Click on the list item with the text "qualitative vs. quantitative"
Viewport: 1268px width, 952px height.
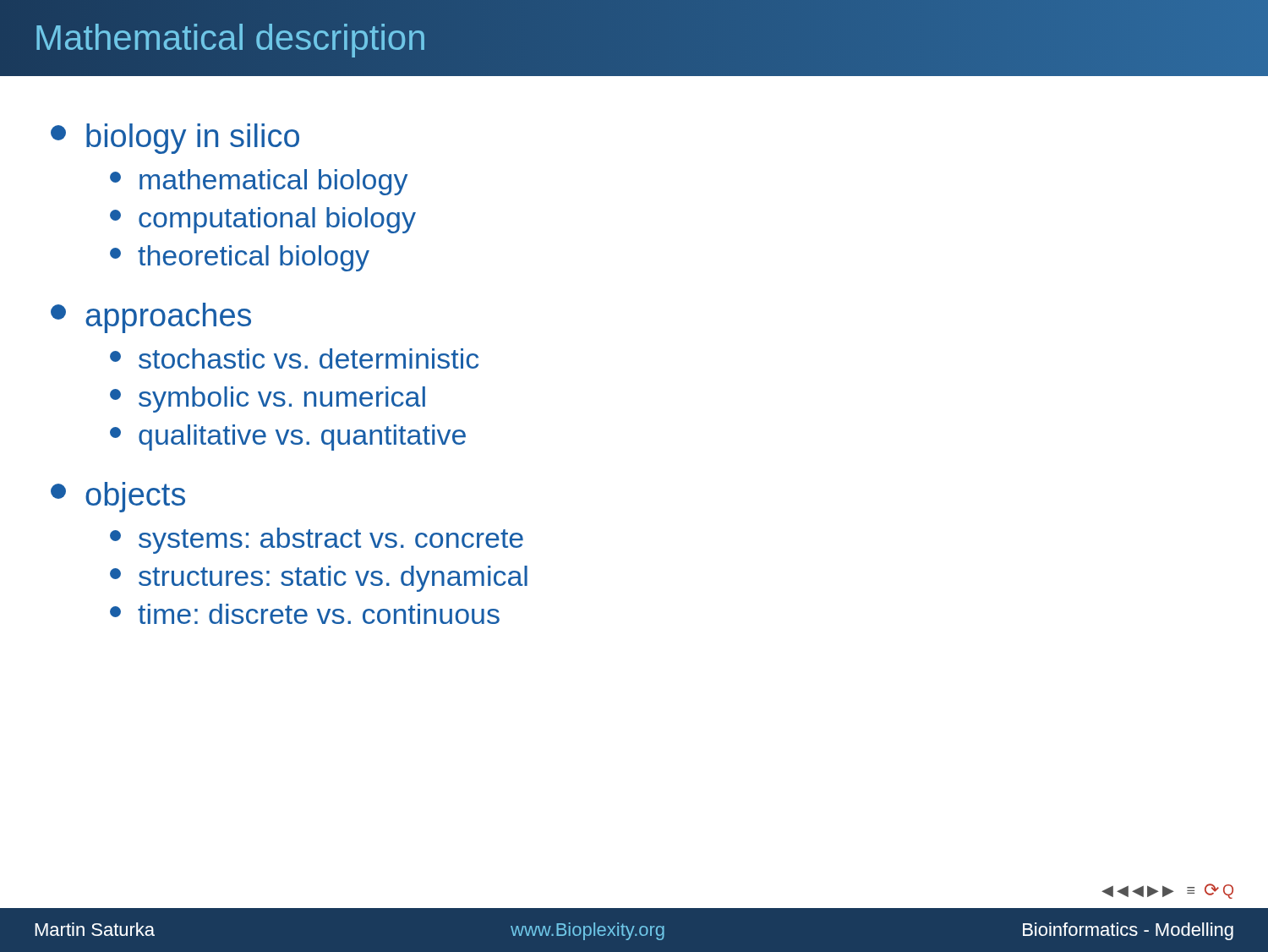click(x=288, y=435)
